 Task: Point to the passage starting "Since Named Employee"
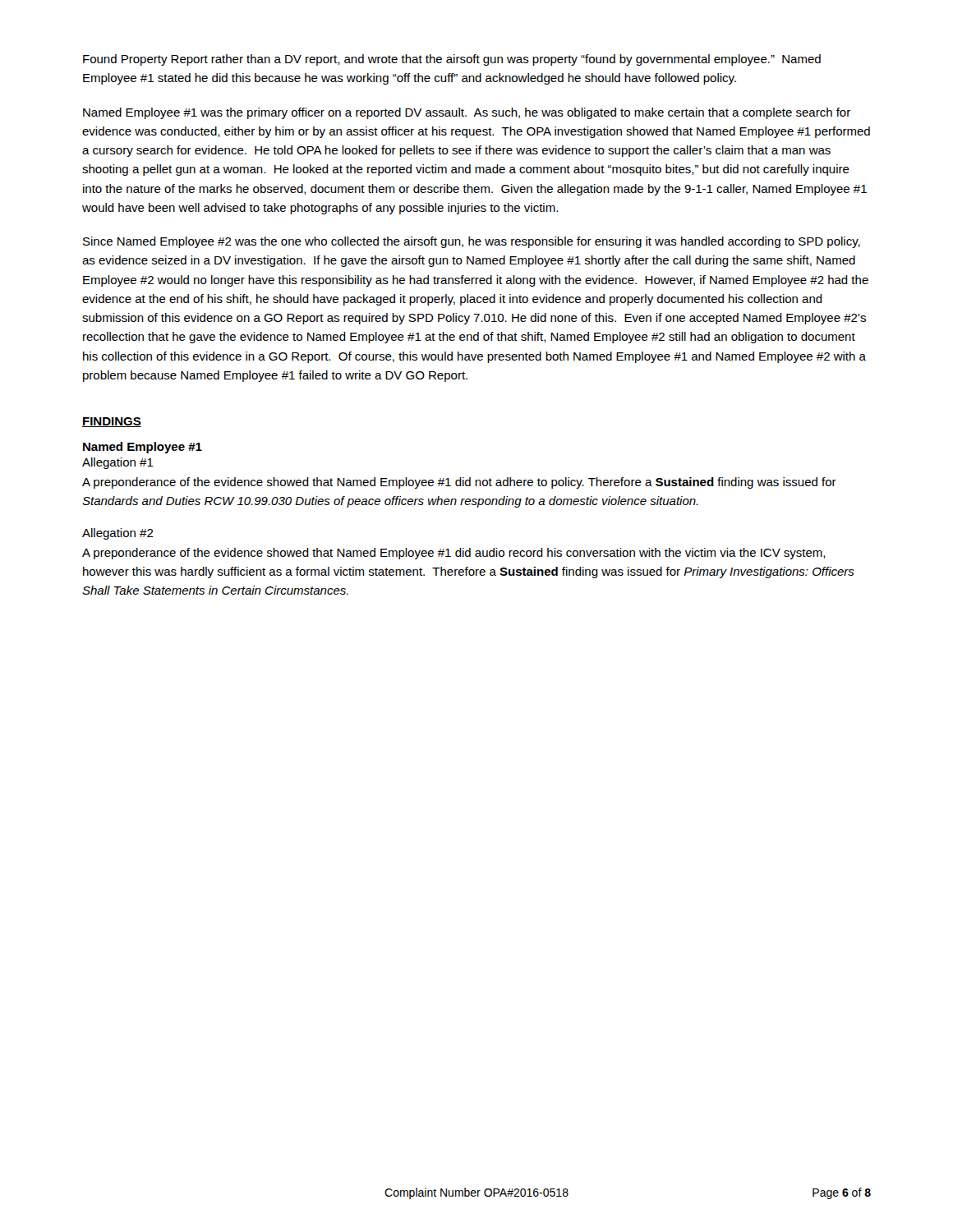click(475, 308)
